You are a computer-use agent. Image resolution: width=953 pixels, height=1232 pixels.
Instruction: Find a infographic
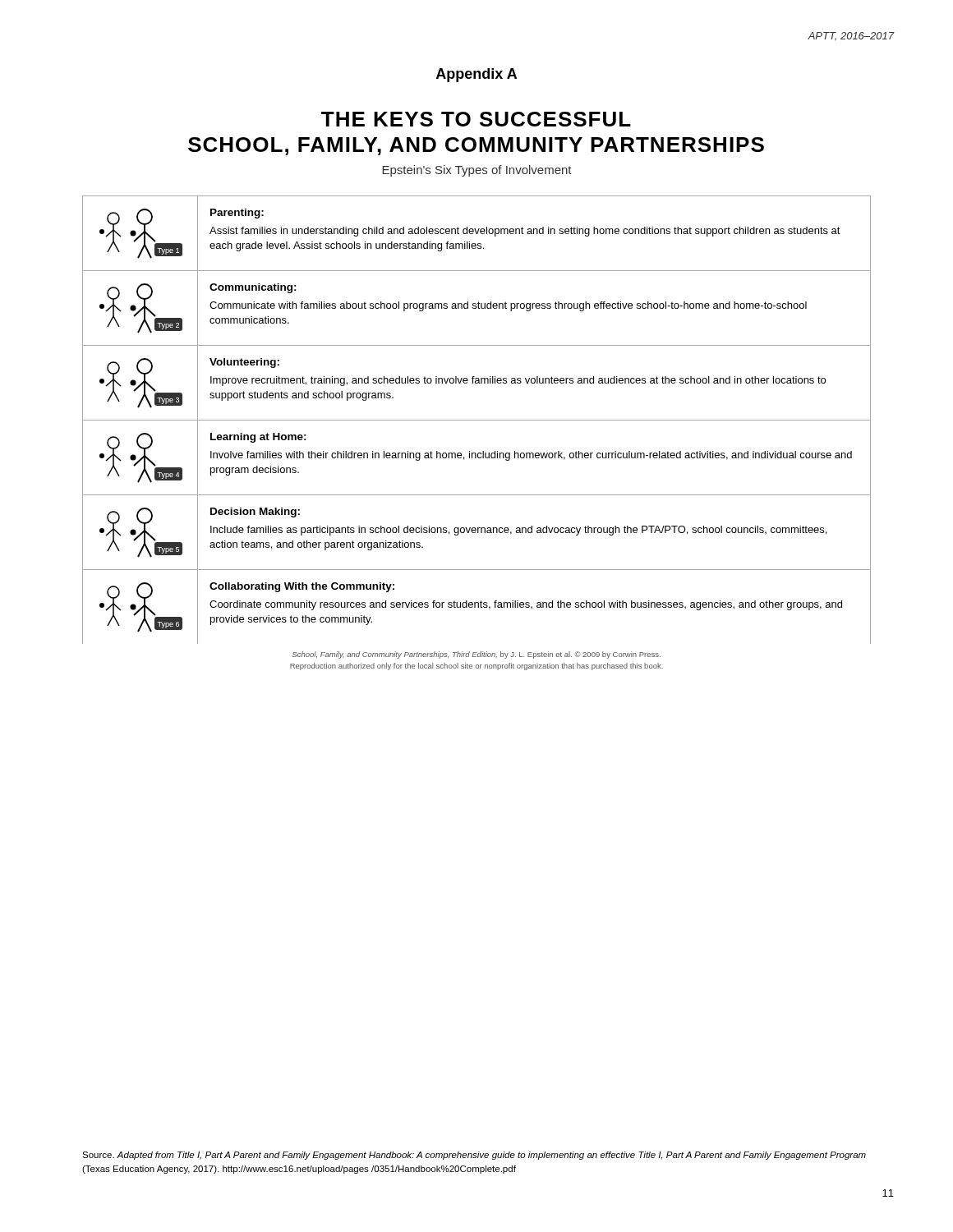(476, 433)
